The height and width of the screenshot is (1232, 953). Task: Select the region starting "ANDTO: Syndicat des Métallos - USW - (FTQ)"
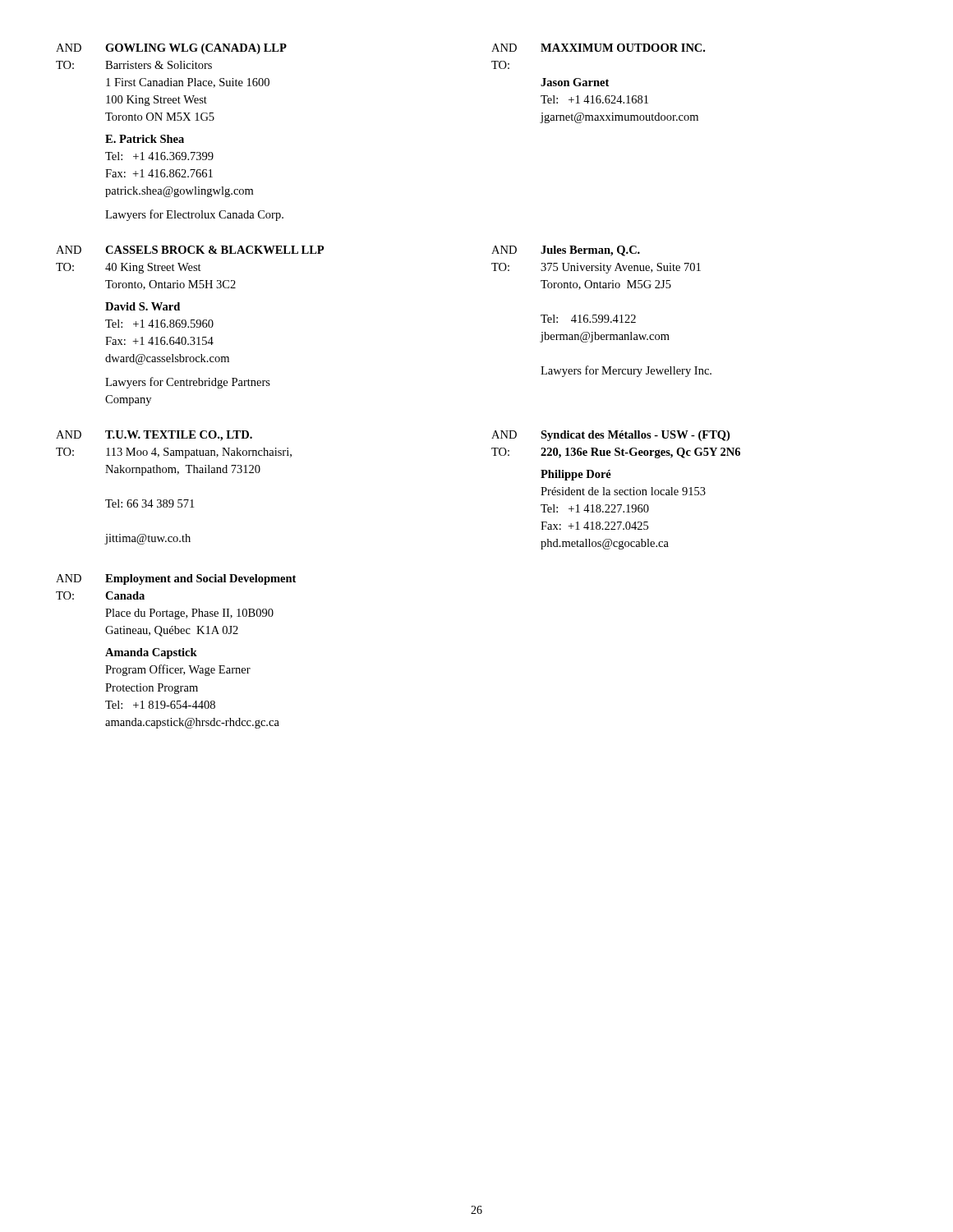coord(693,489)
